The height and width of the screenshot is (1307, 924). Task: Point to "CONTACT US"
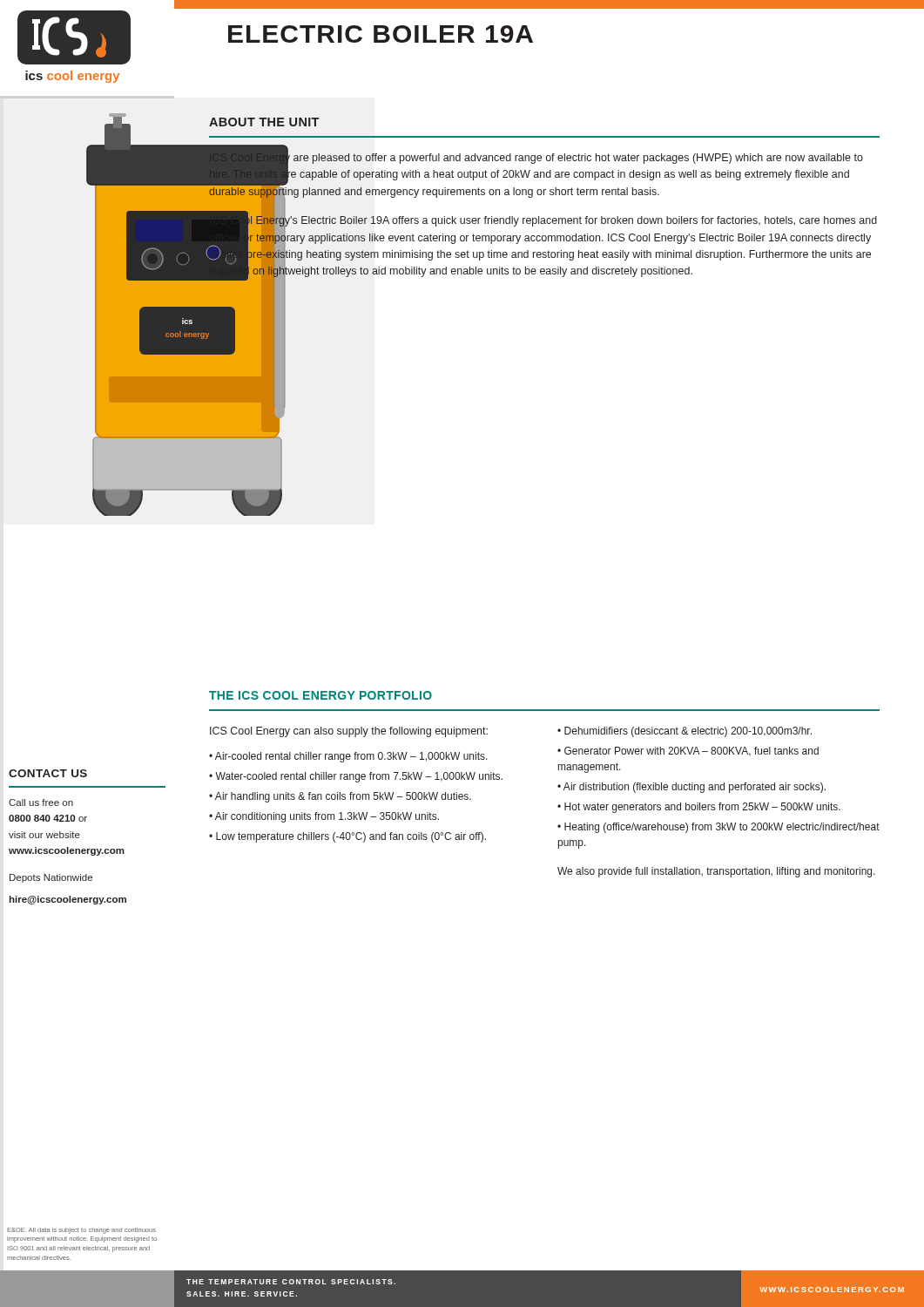[x=48, y=773]
